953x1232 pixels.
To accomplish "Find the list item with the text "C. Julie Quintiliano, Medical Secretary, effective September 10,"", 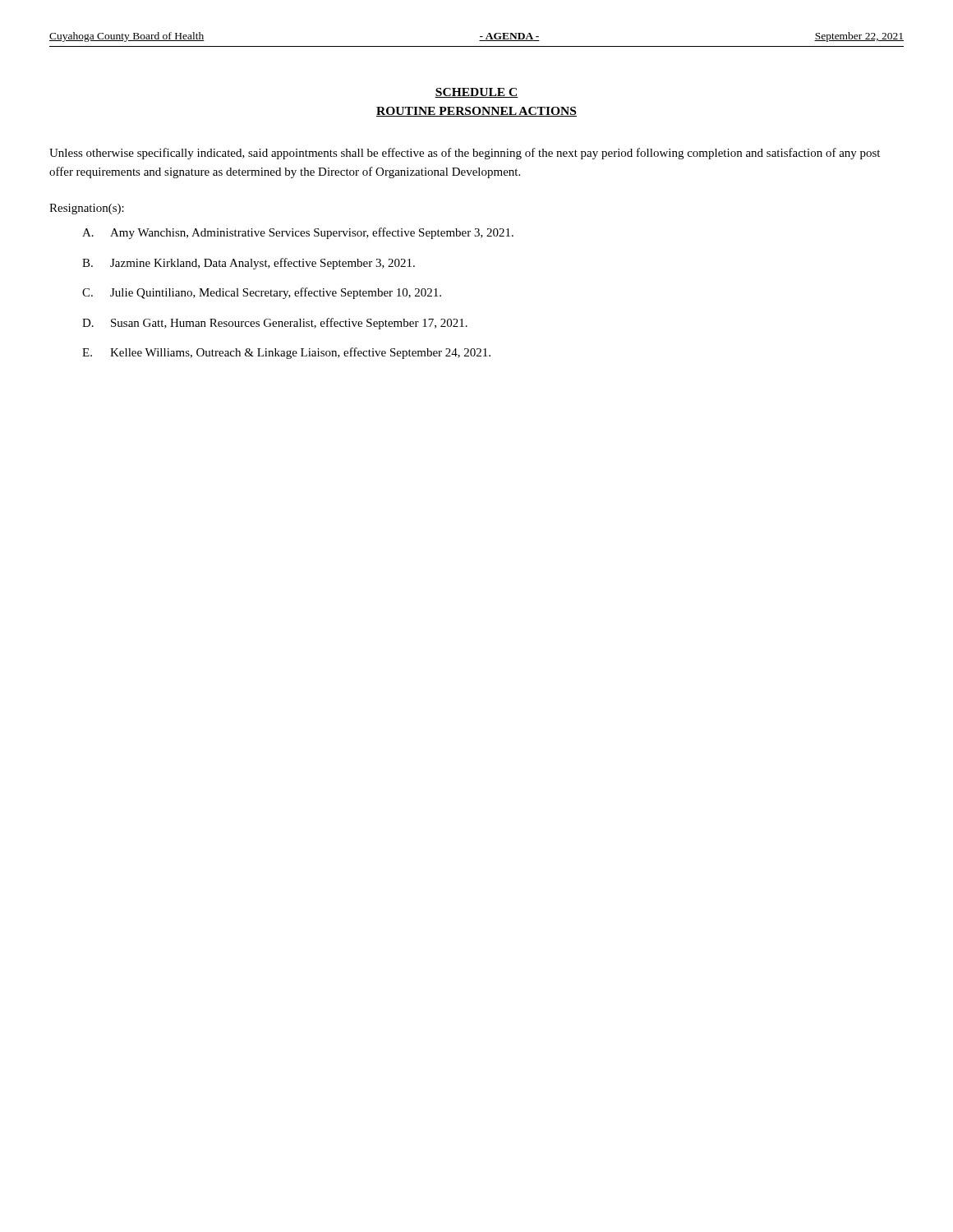I will [262, 293].
